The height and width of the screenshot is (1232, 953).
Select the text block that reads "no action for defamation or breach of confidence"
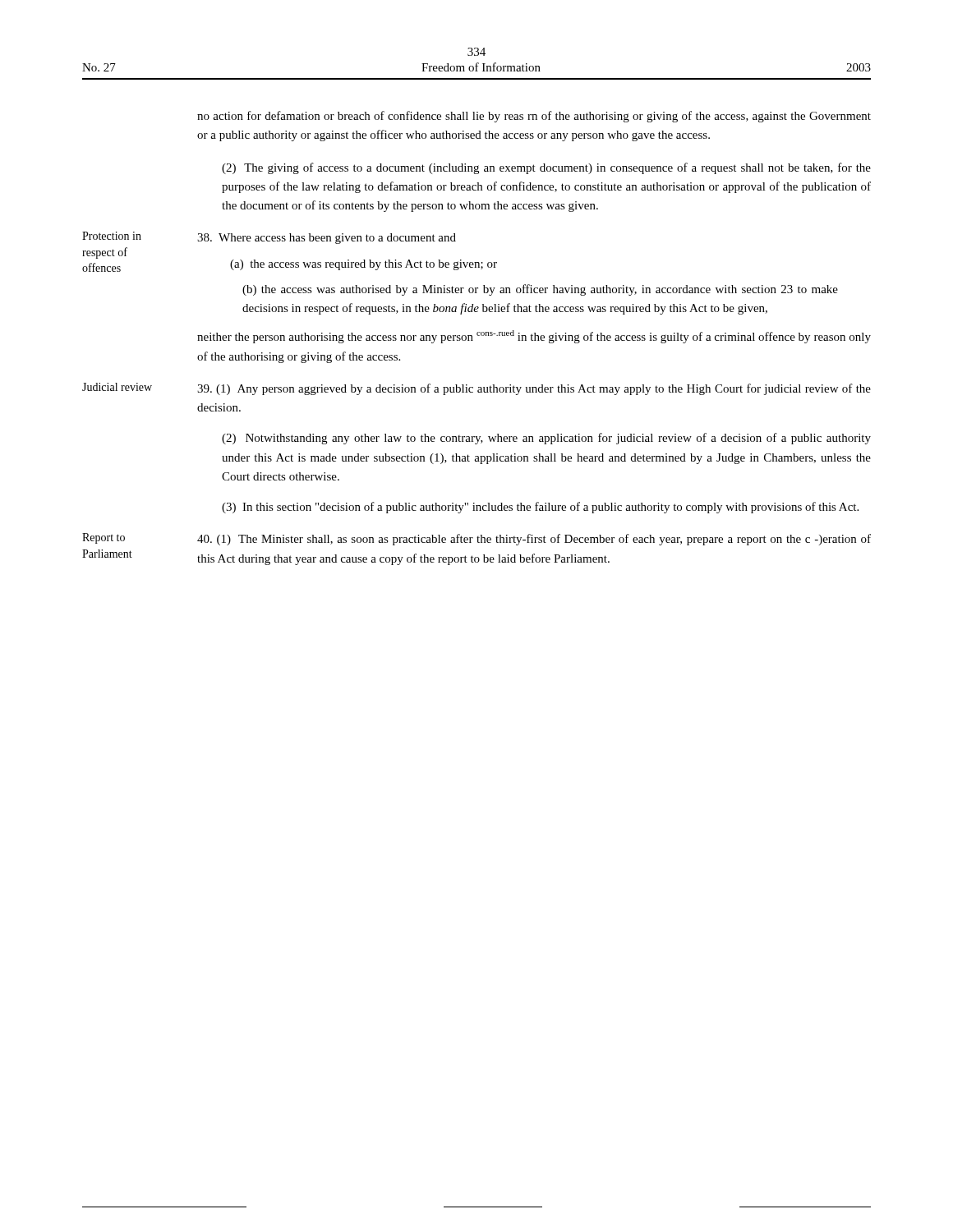point(534,125)
